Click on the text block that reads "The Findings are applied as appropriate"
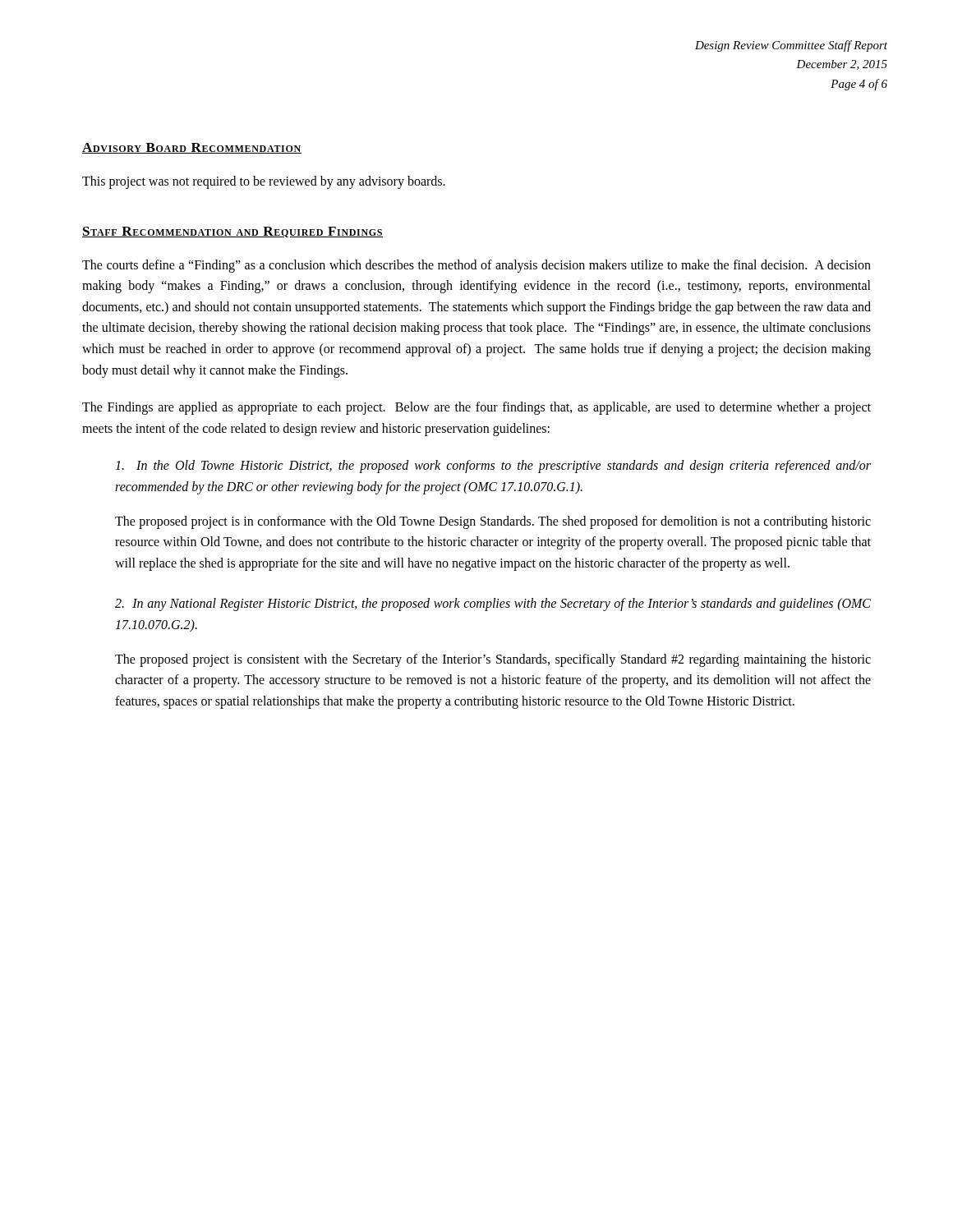Viewport: 953px width, 1232px height. pyautogui.click(x=476, y=418)
